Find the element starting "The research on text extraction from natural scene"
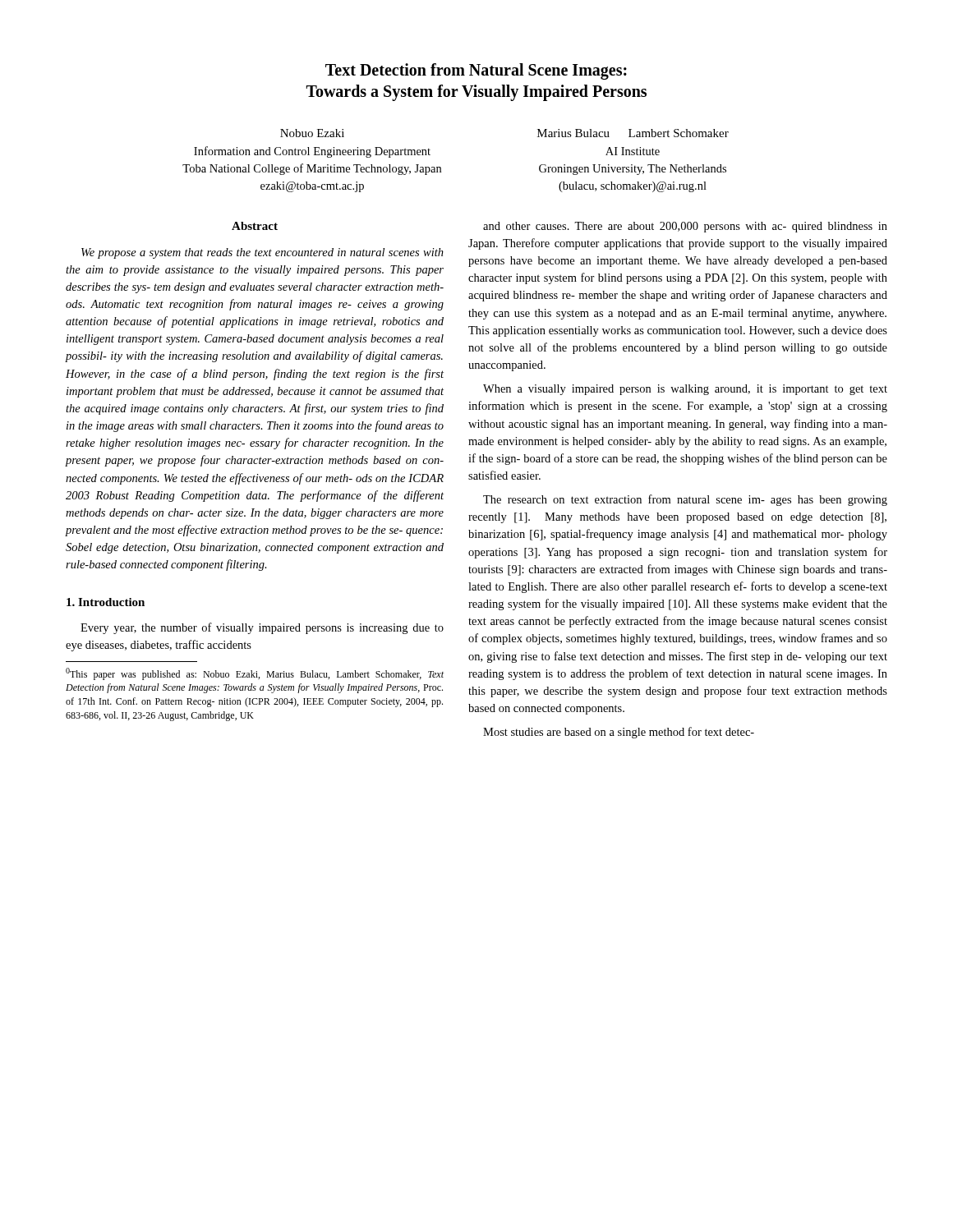Viewport: 953px width, 1232px height. tap(678, 604)
